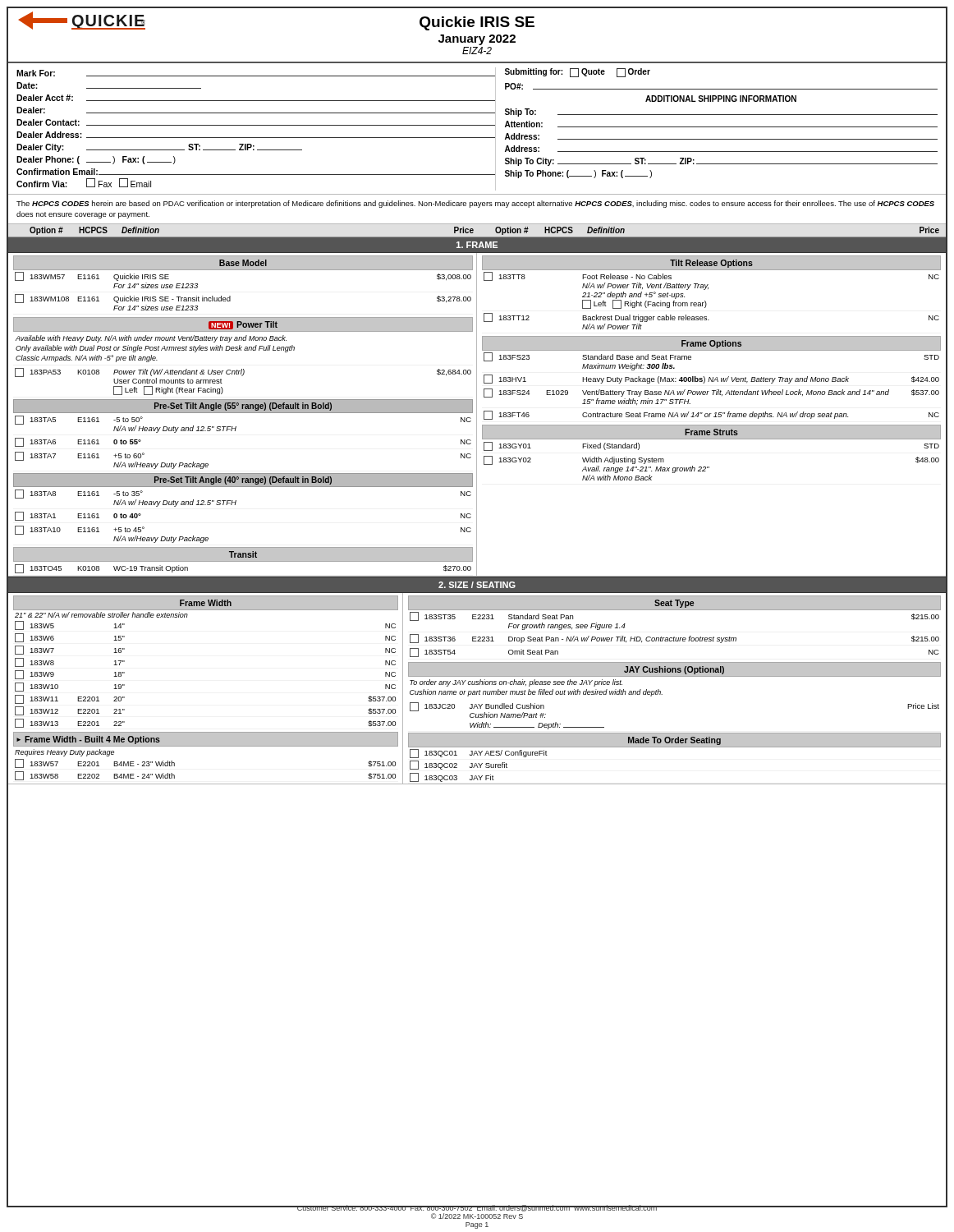The image size is (954, 1232).
Task: Find the text block starting "Pre-Set Tilt Angle (55° range)"
Action: click(x=243, y=406)
